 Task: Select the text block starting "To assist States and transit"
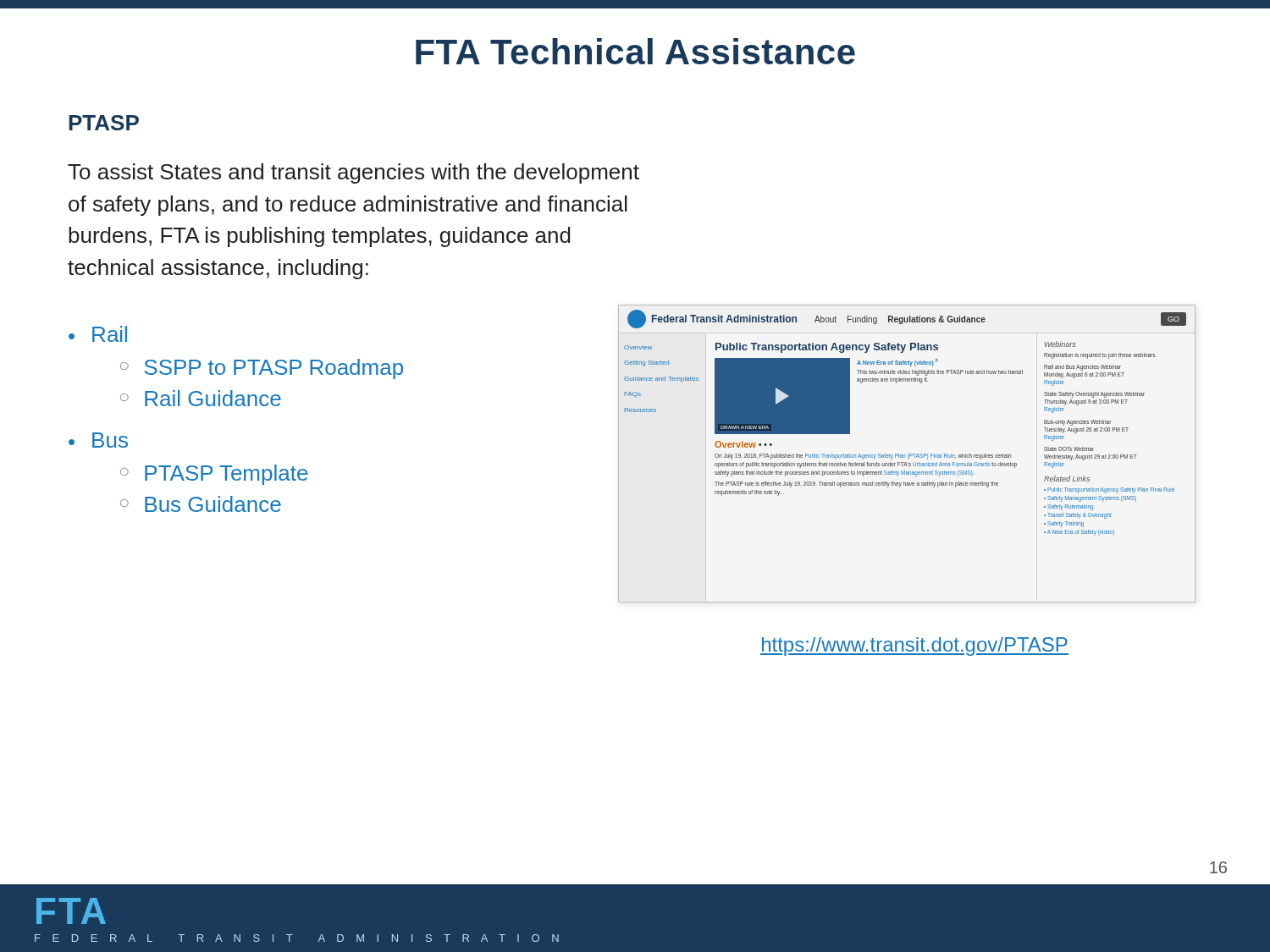pyautogui.click(x=353, y=220)
